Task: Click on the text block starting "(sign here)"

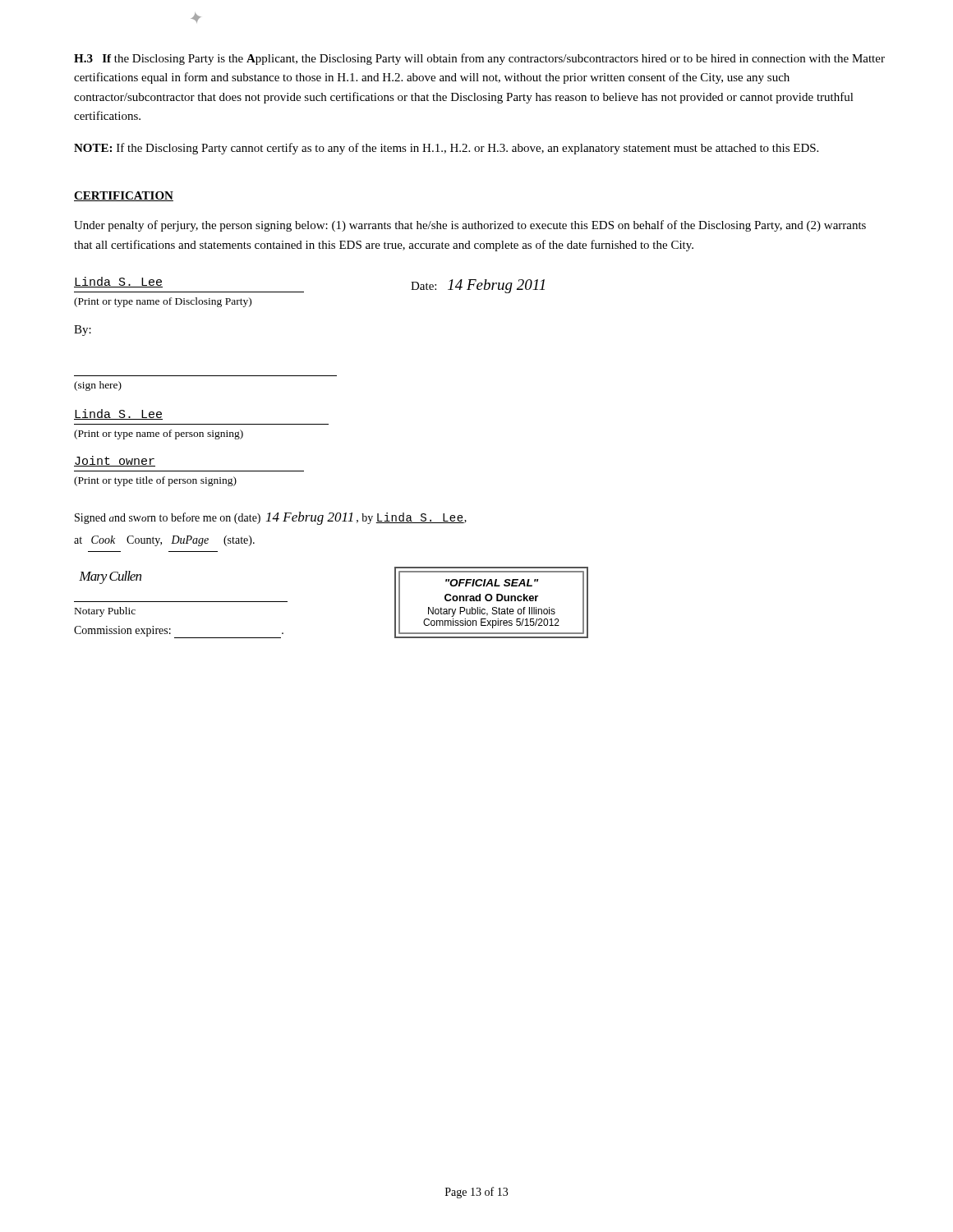Action: [x=98, y=386]
